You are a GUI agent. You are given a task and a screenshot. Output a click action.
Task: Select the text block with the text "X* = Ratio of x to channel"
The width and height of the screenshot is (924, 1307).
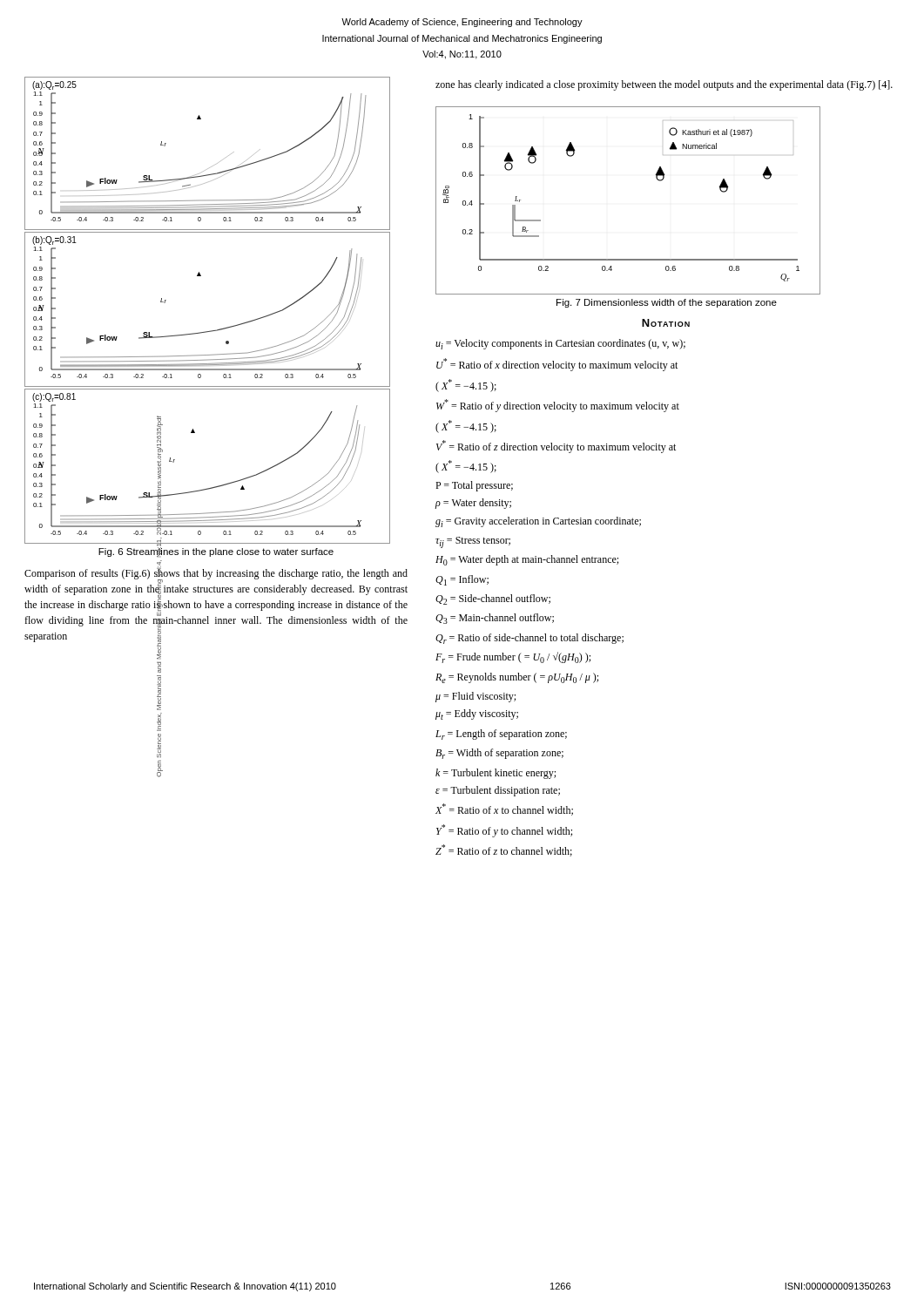coord(505,809)
